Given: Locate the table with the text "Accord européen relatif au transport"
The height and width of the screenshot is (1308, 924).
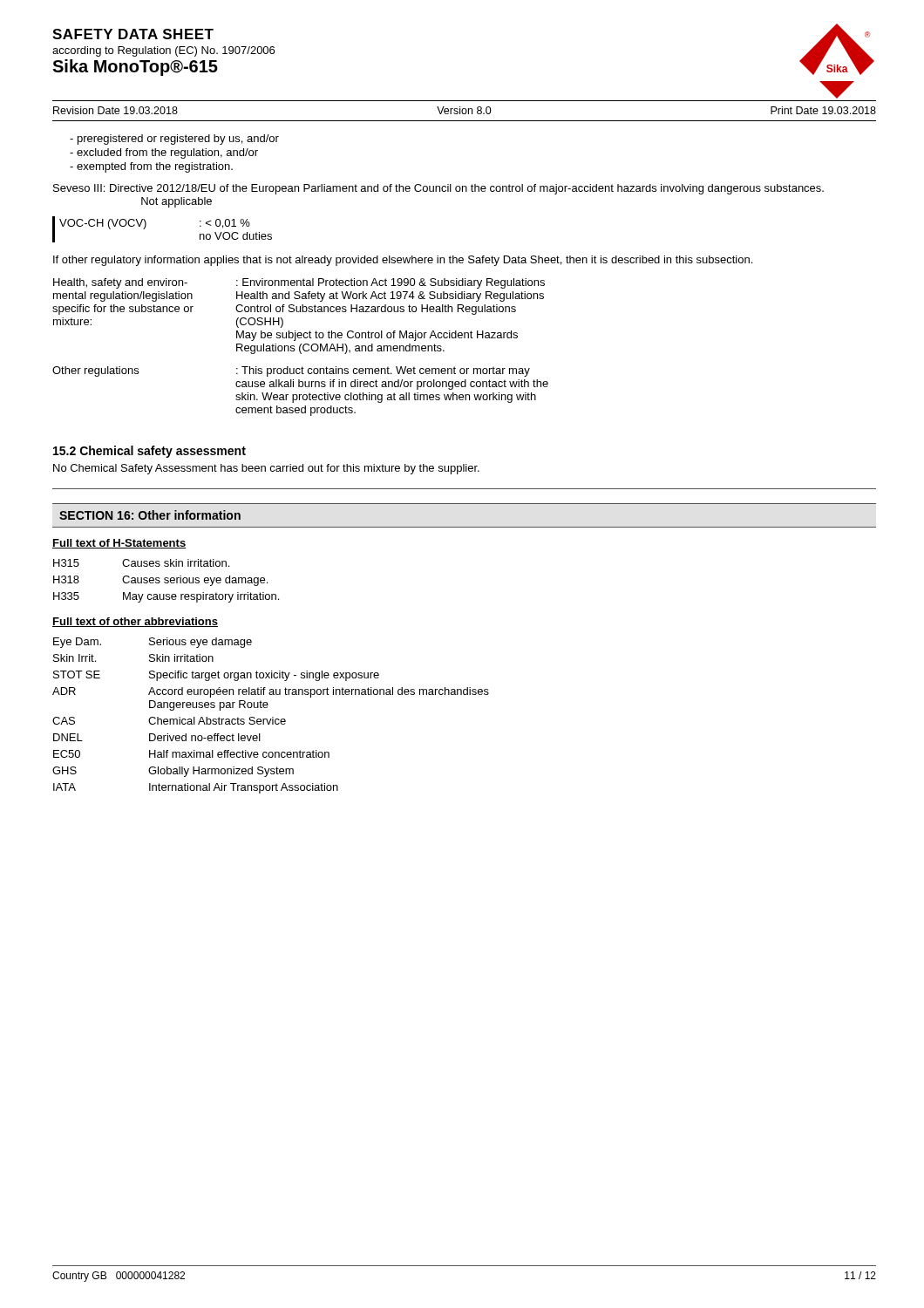Looking at the screenshot, I should point(464,714).
